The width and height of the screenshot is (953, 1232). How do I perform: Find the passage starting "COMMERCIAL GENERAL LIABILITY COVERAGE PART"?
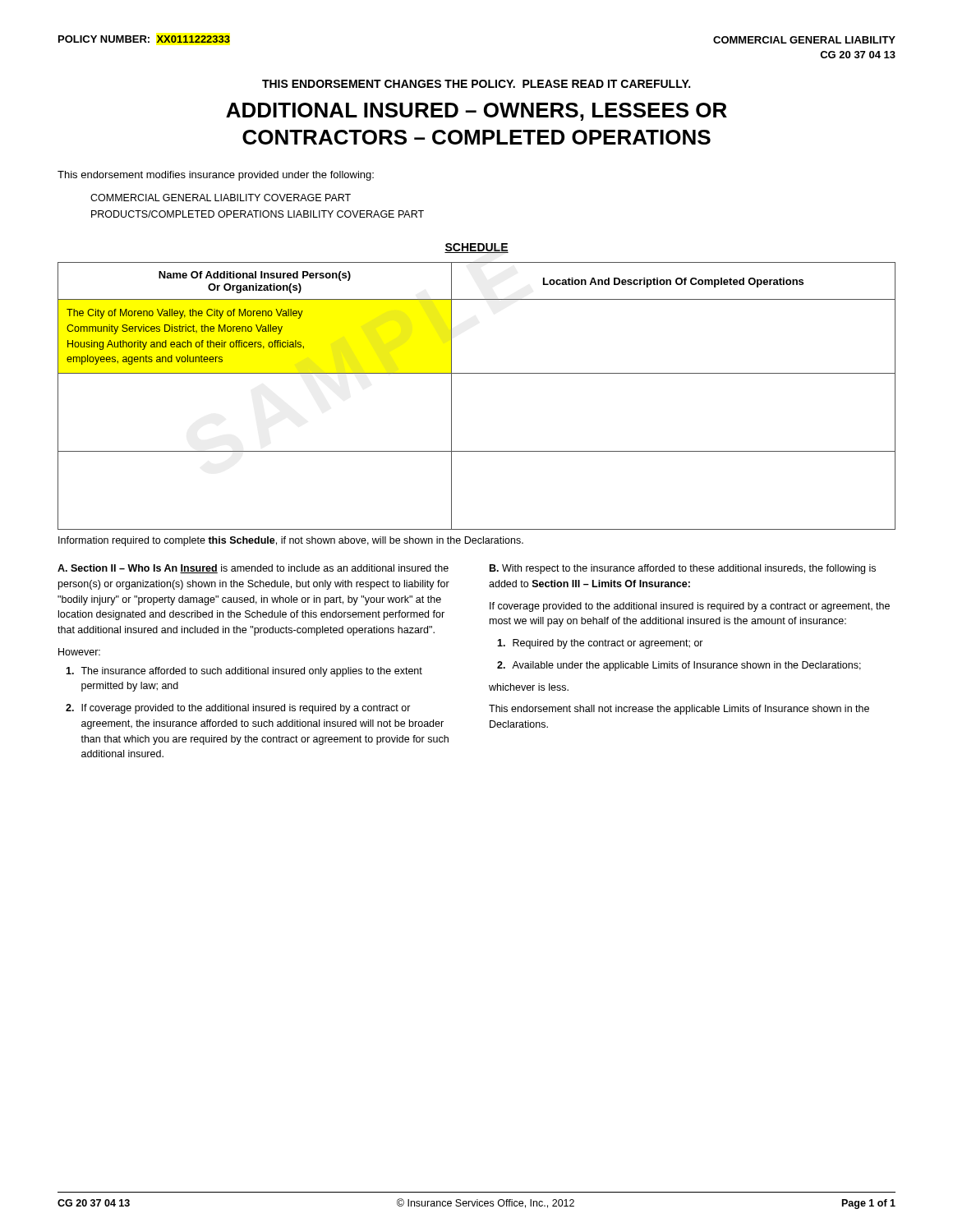tap(221, 198)
